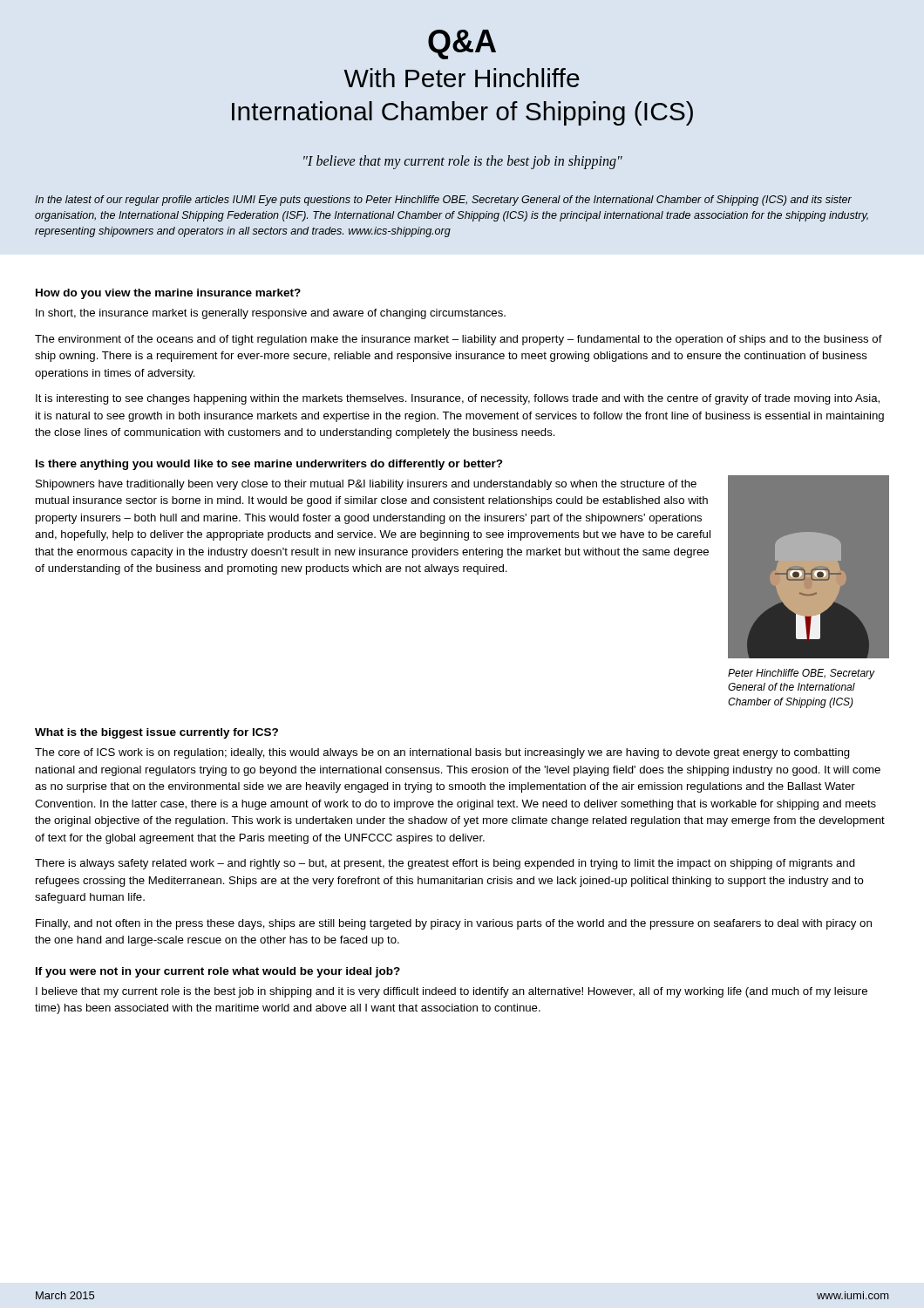The image size is (924, 1308).
Task: Click the passage that begins "Finally, and not often in"
Action: [454, 931]
